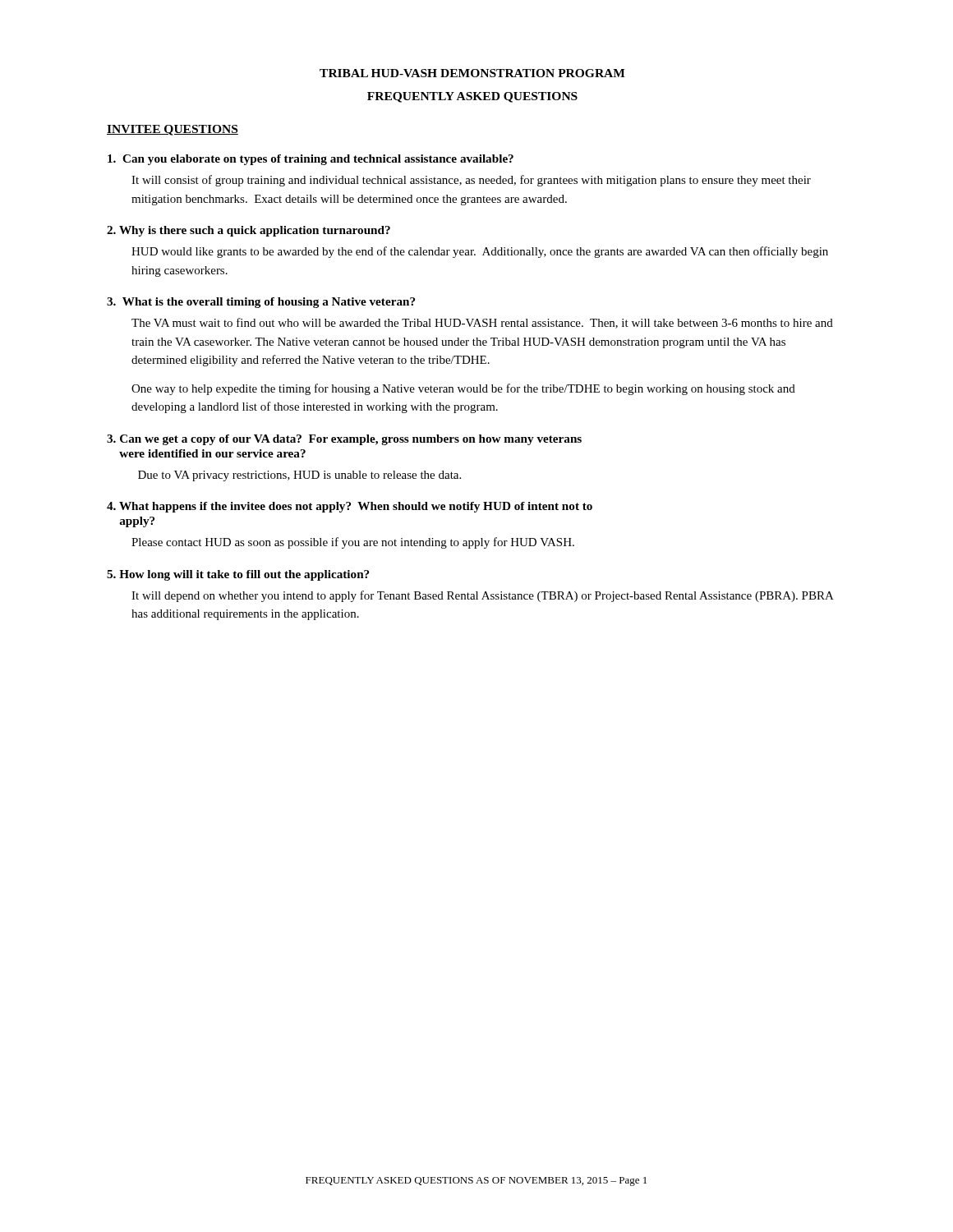This screenshot has height=1232, width=953.
Task: Point to the passage starting "One way to help"
Action: coord(463,397)
